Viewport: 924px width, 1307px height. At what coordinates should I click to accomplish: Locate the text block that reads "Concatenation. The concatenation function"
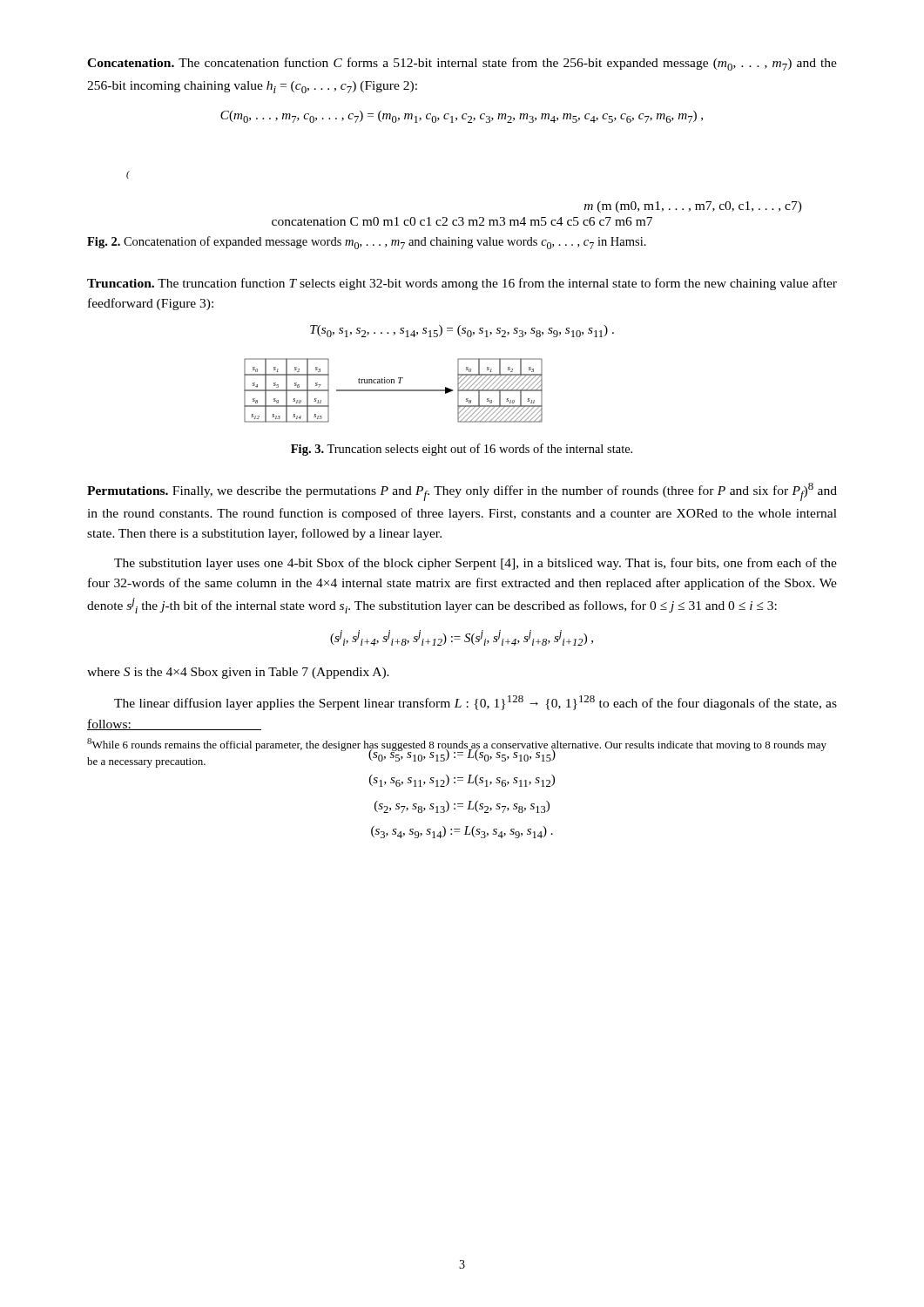pos(462,75)
